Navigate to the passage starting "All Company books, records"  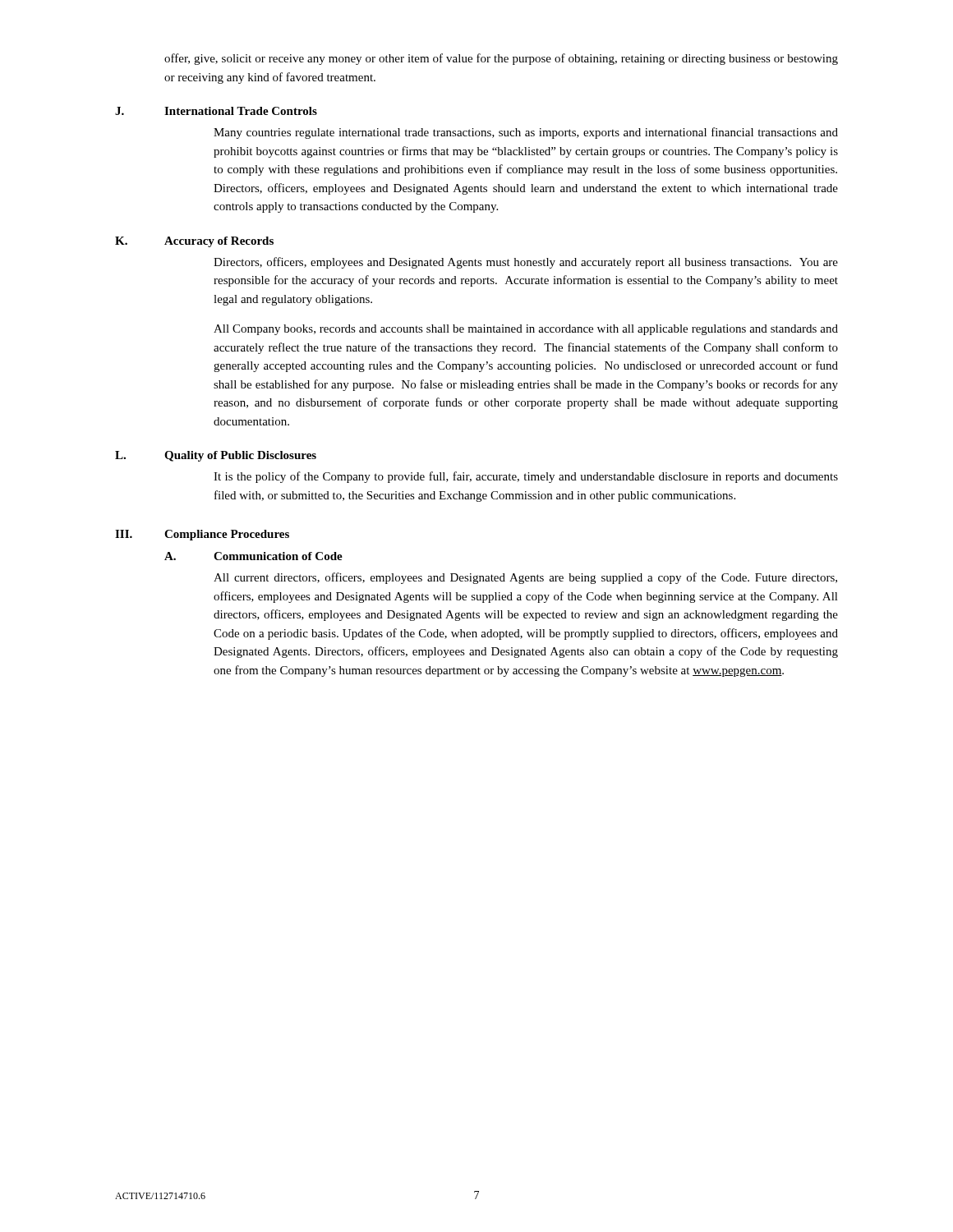pyautogui.click(x=526, y=375)
